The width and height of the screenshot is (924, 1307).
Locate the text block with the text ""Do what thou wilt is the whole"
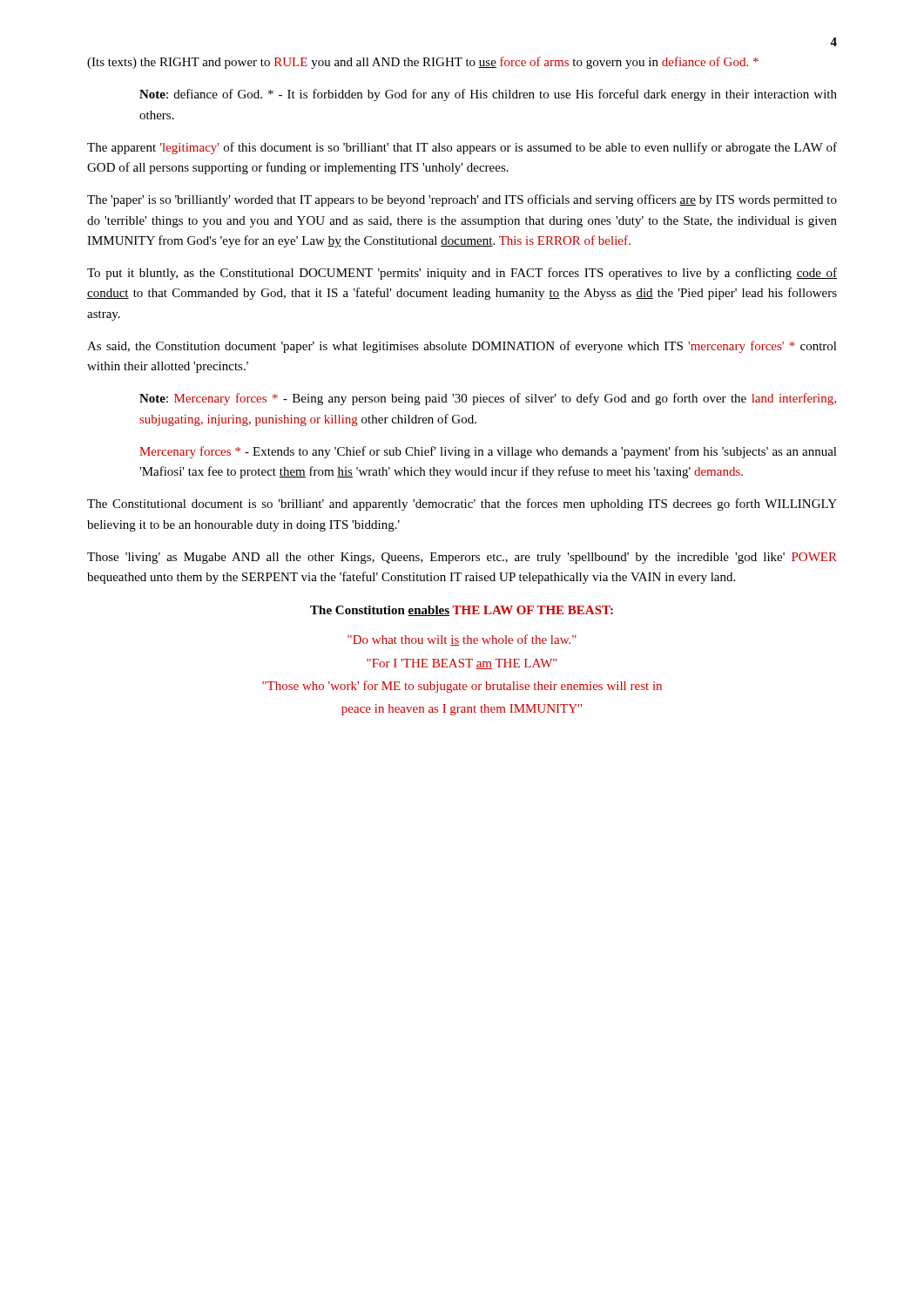click(462, 674)
